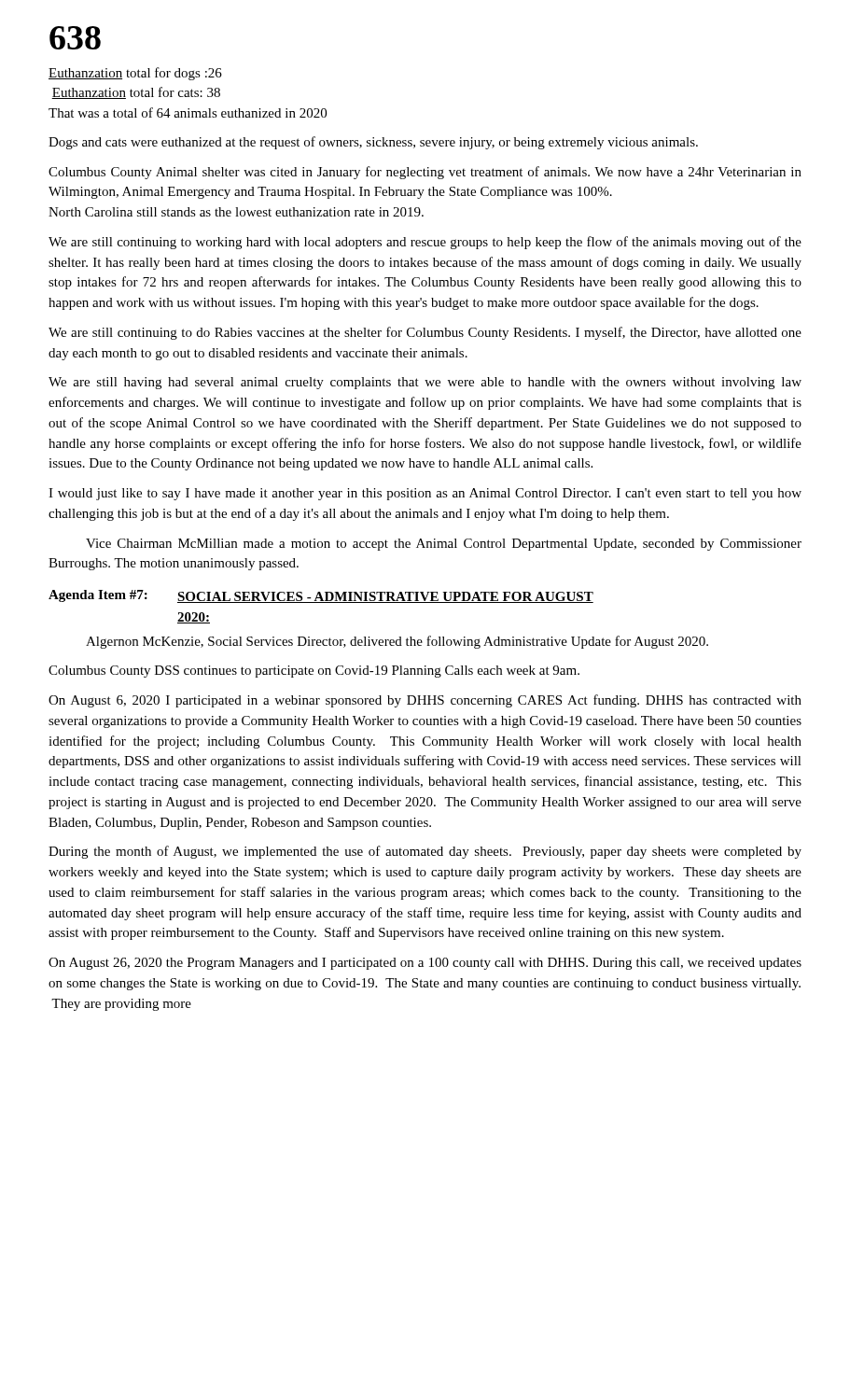Locate the block of text that opens with "I would just like to say I have"
Image resolution: width=850 pixels, height=1400 pixels.
[x=425, y=503]
